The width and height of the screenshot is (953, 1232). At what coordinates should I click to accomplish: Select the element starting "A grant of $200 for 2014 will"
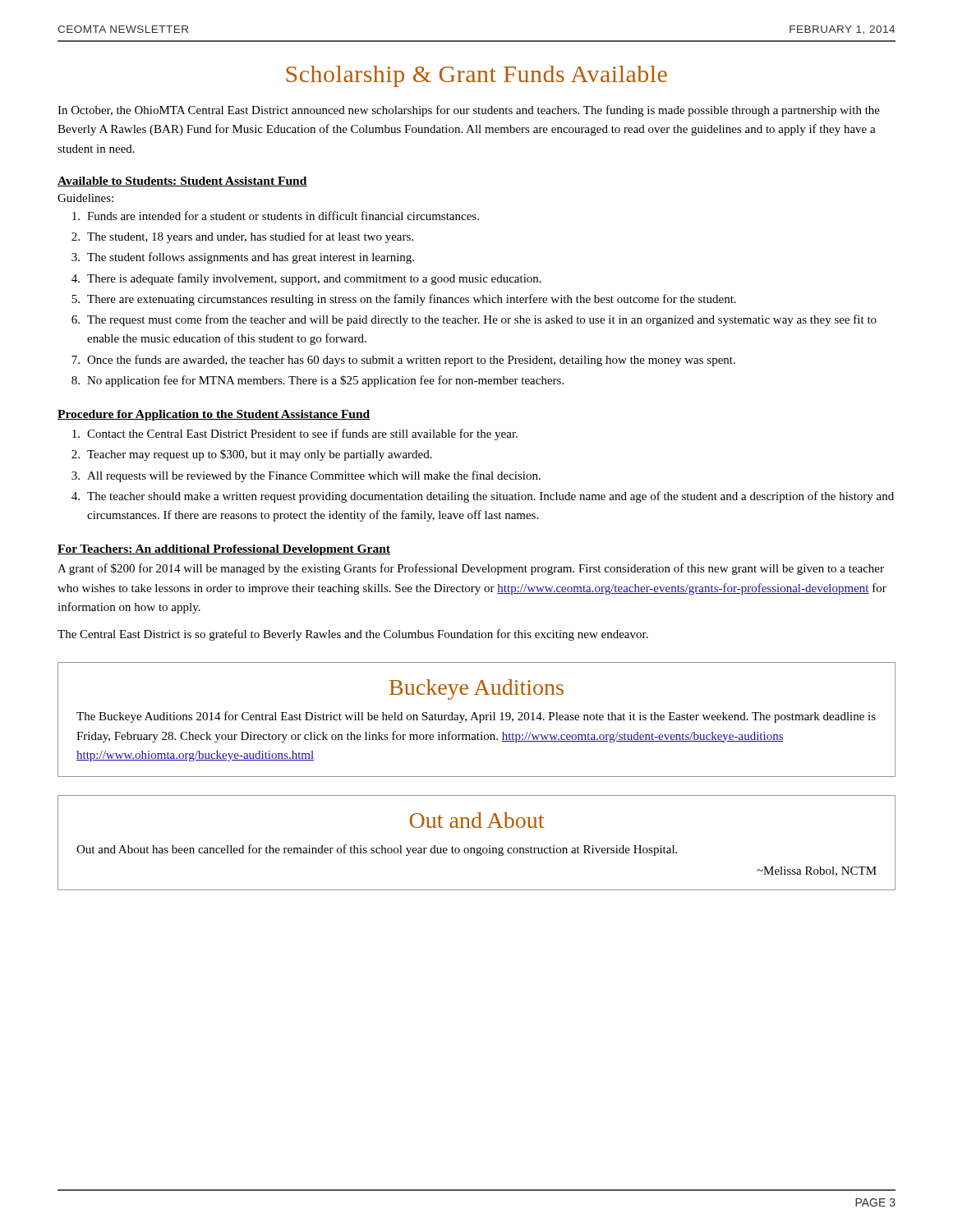click(472, 588)
